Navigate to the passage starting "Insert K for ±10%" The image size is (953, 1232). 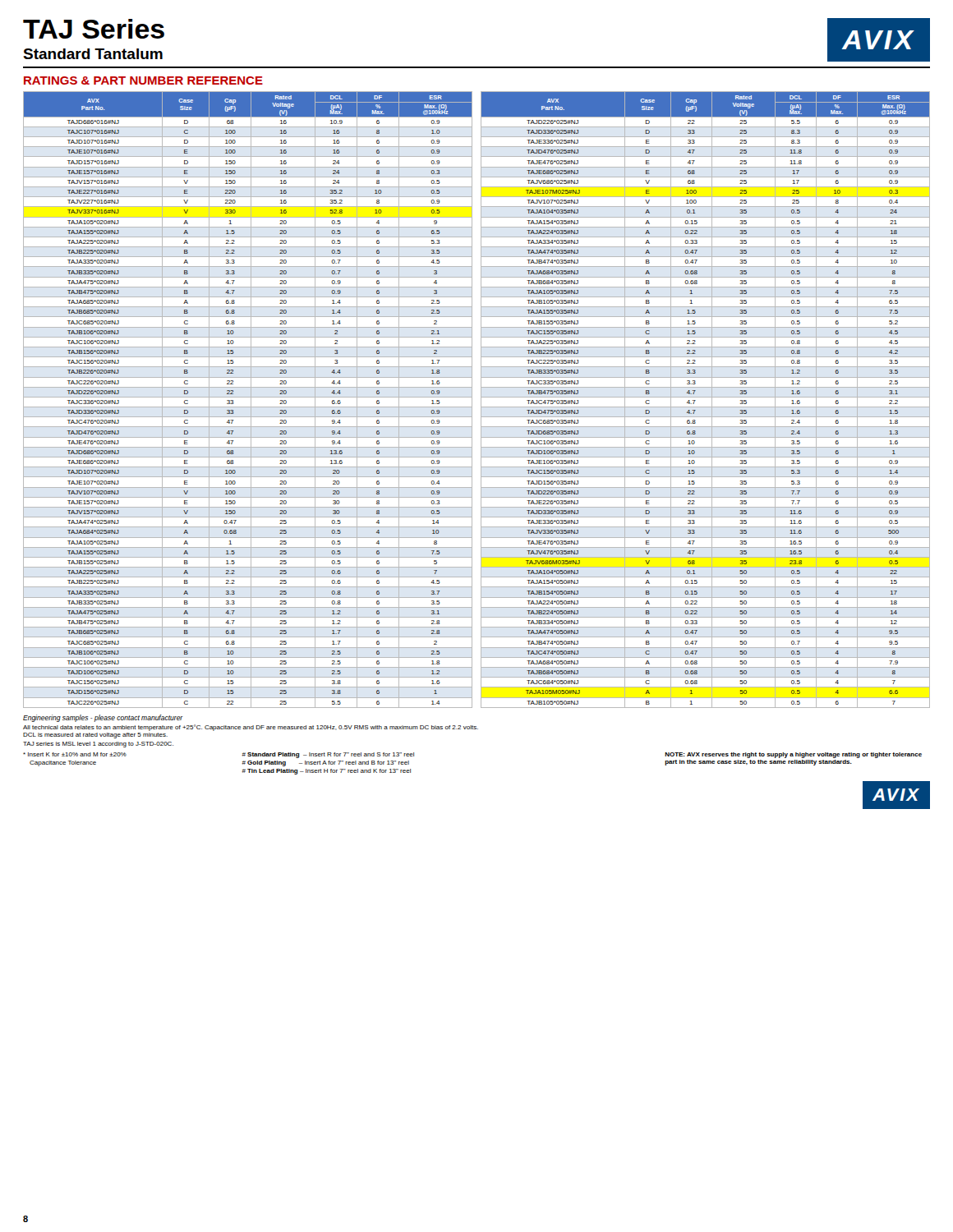[125, 758]
